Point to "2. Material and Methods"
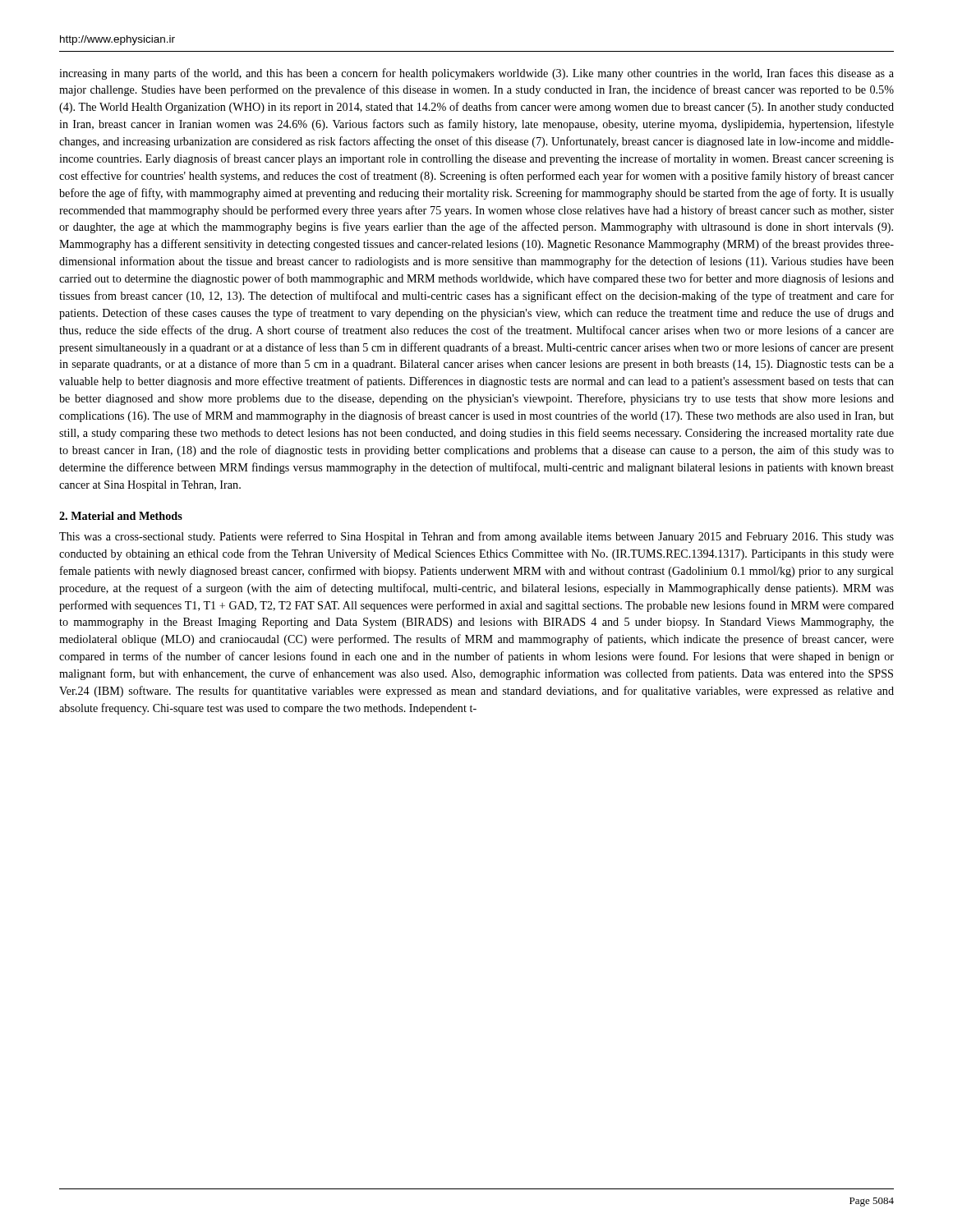Screen dimensions: 1232x953 [121, 516]
